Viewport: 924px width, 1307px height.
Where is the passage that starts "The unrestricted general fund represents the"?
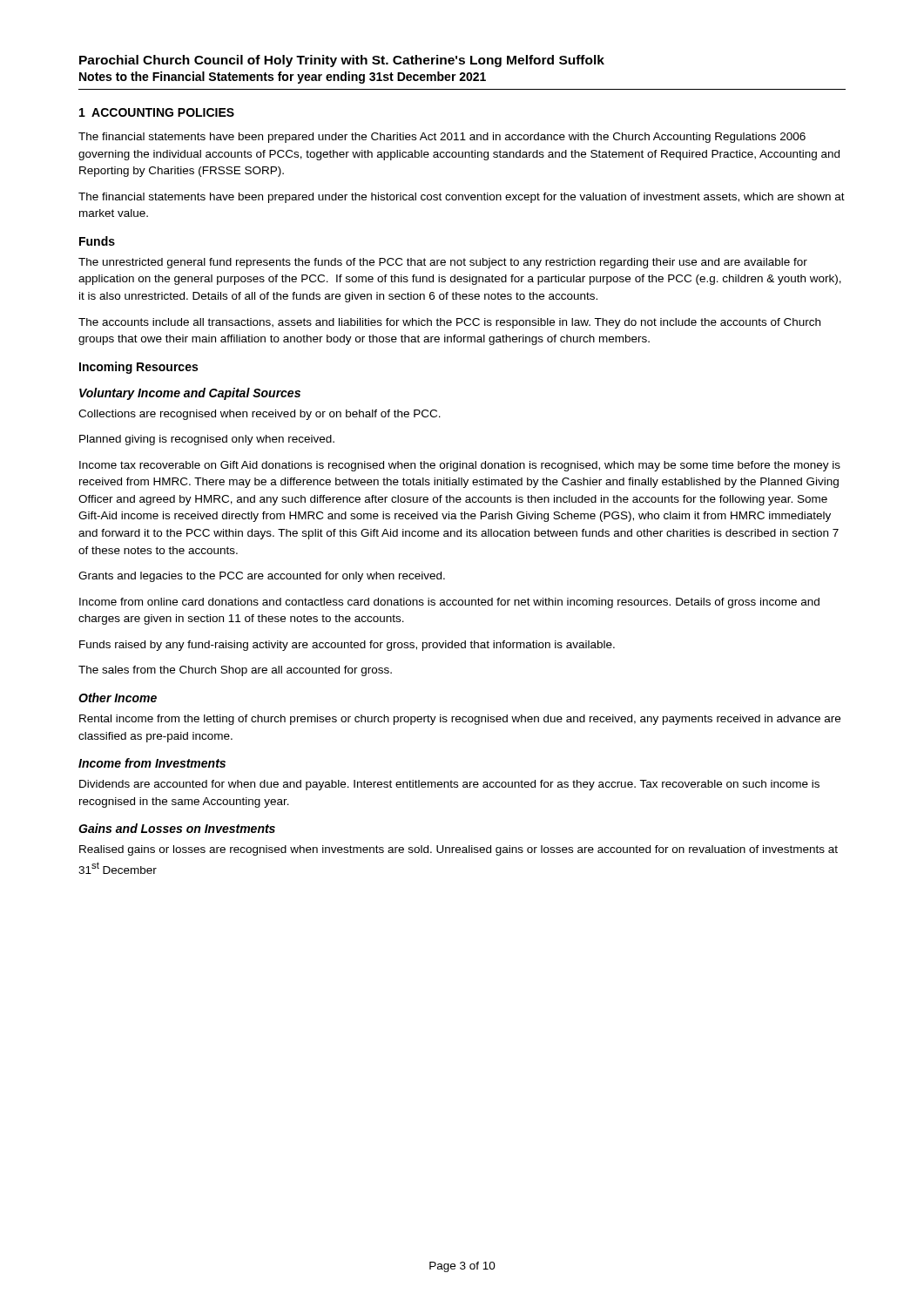(460, 279)
